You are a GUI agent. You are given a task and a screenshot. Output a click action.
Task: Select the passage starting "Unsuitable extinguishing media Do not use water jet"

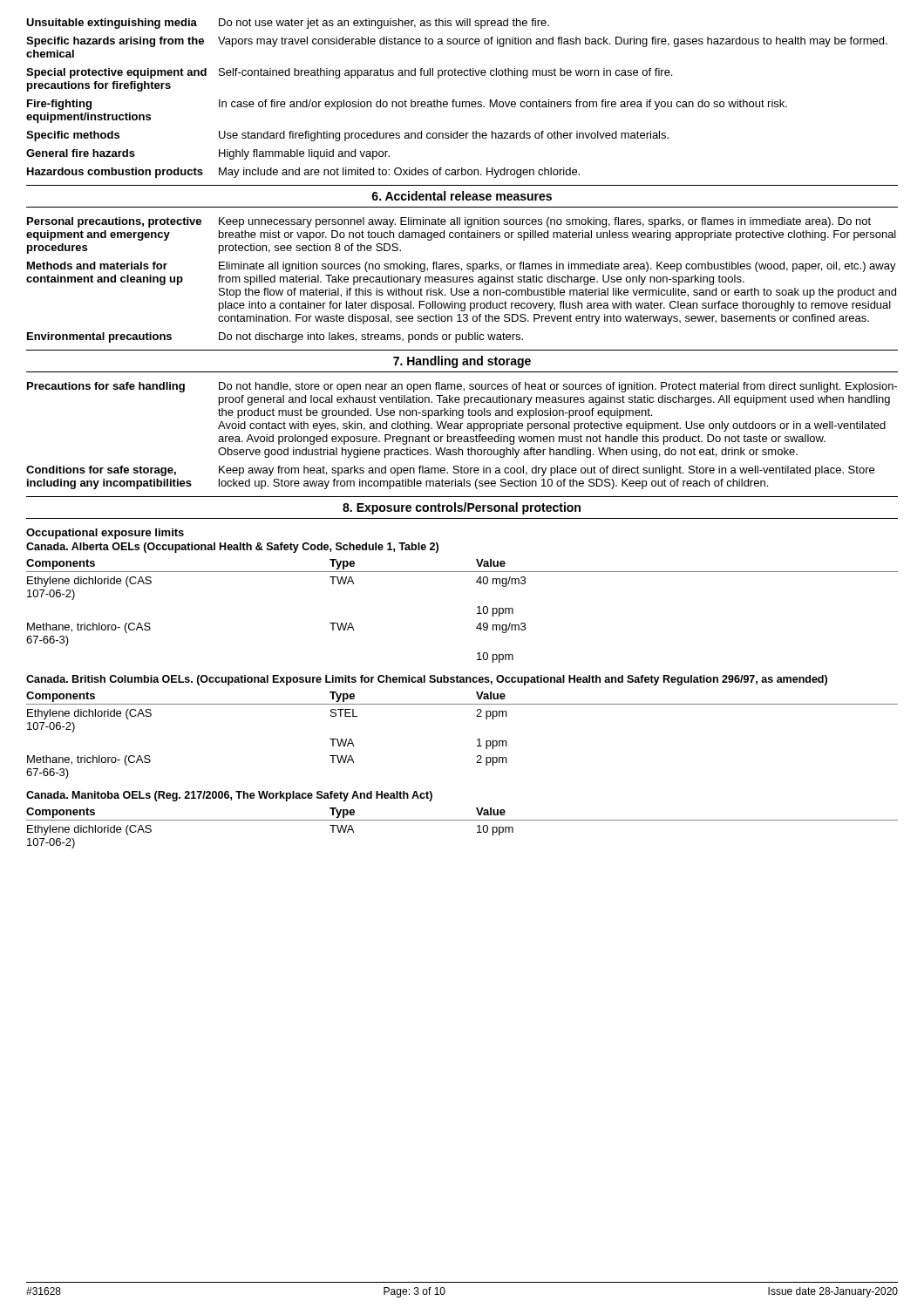[x=462, y=22]
